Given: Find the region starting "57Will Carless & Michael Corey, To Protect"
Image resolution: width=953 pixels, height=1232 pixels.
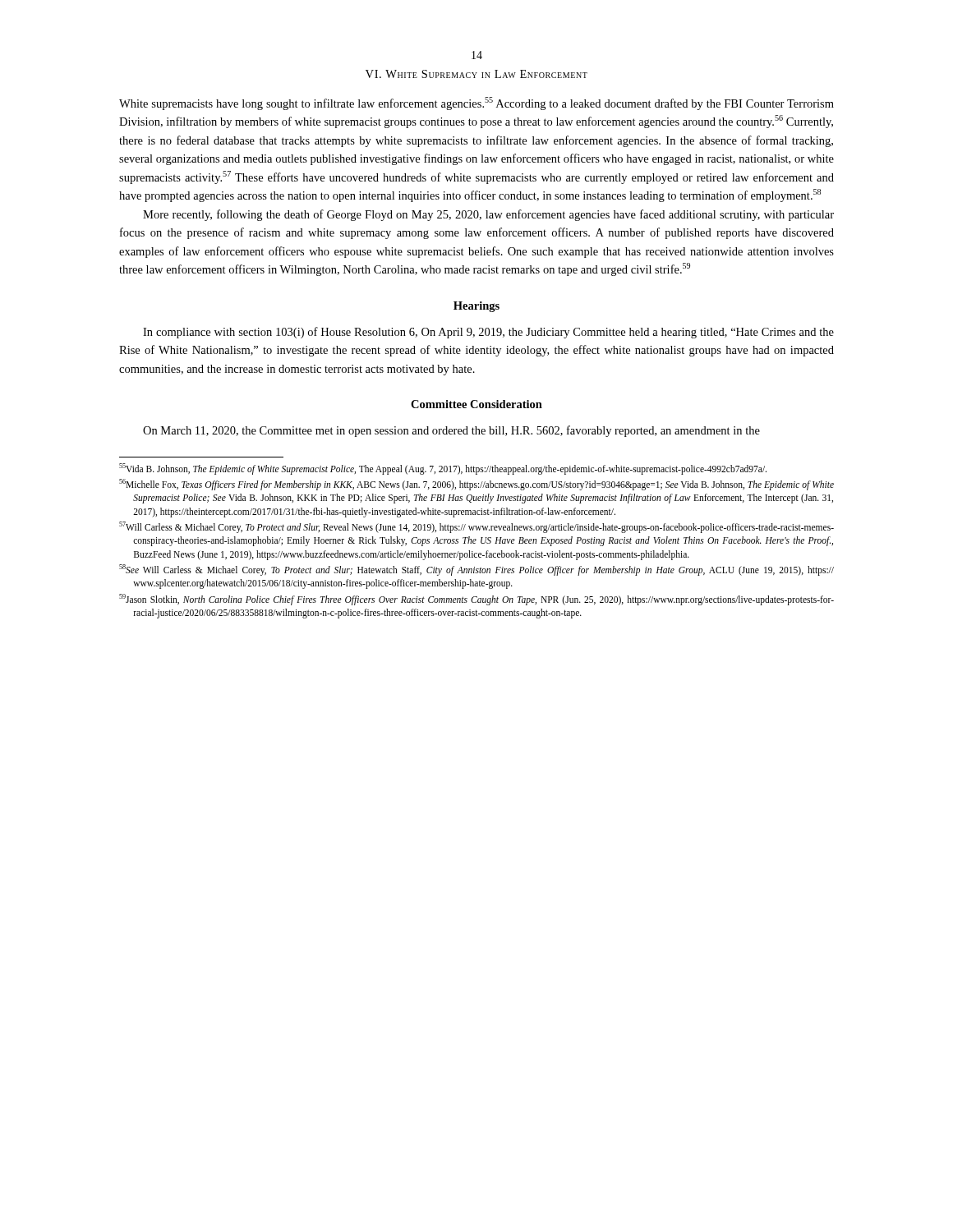Looking at the screenshot, I should [476, 540].
